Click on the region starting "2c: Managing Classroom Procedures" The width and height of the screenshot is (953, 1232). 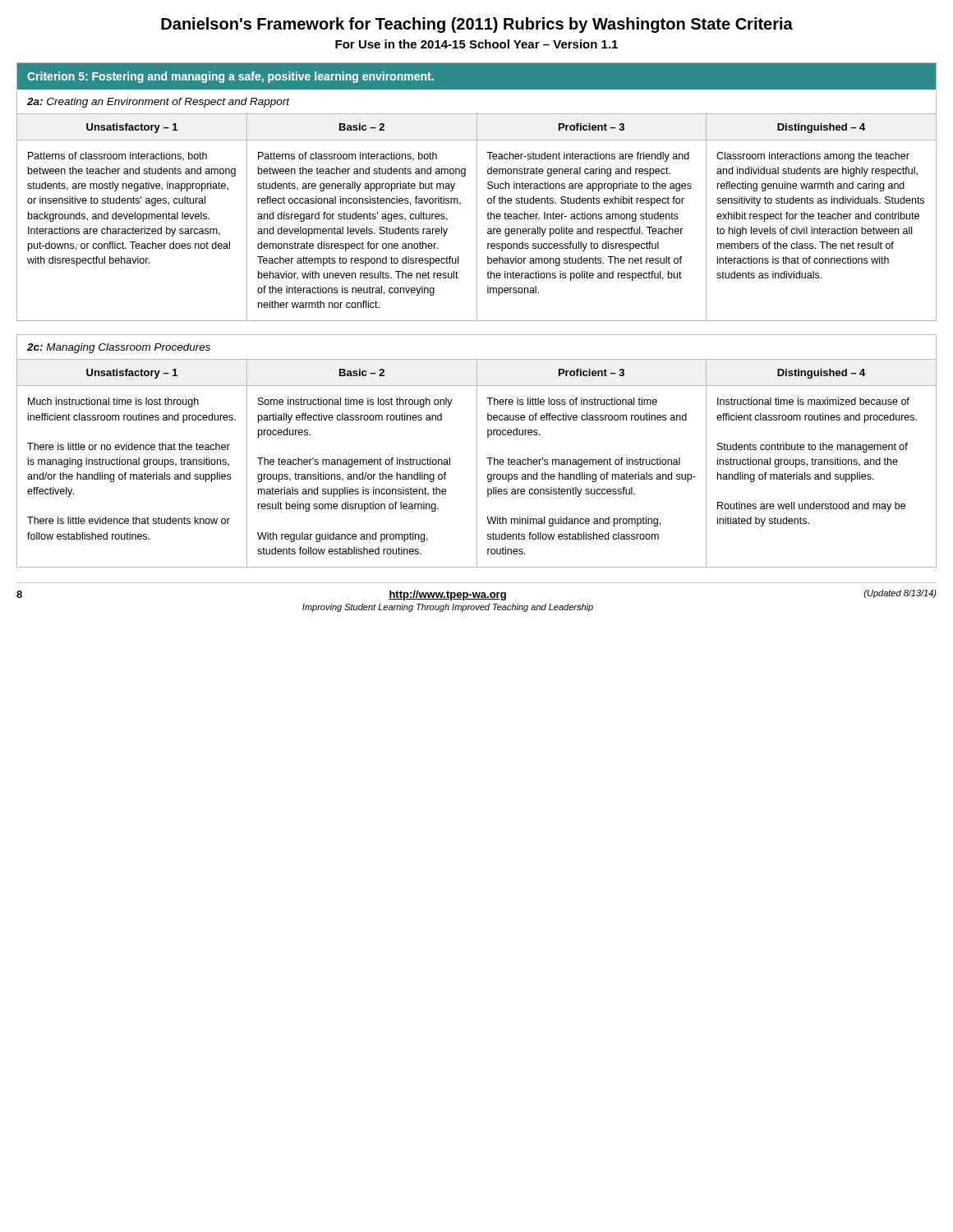(119, 347)
